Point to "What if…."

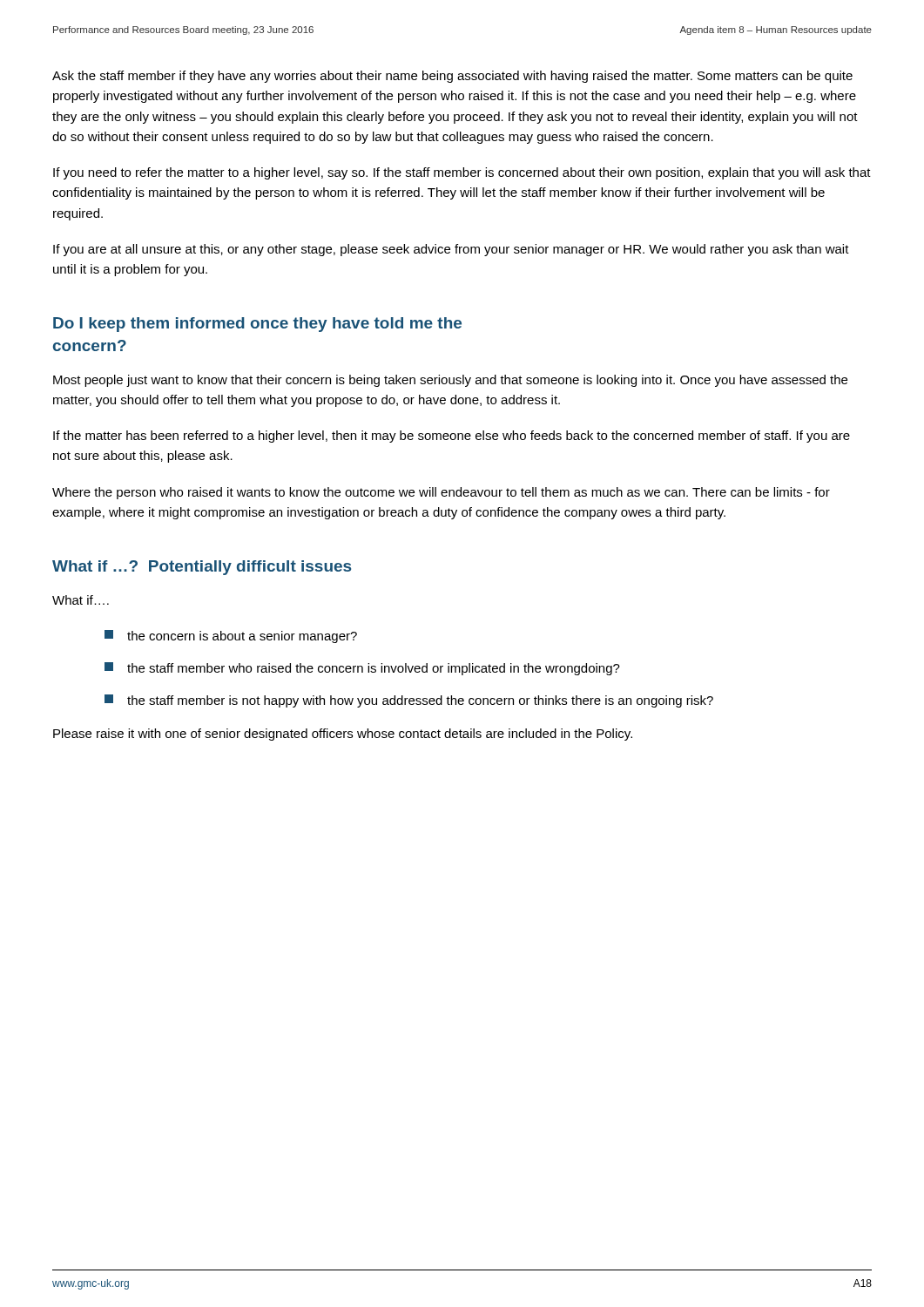[x=81, y=600]
